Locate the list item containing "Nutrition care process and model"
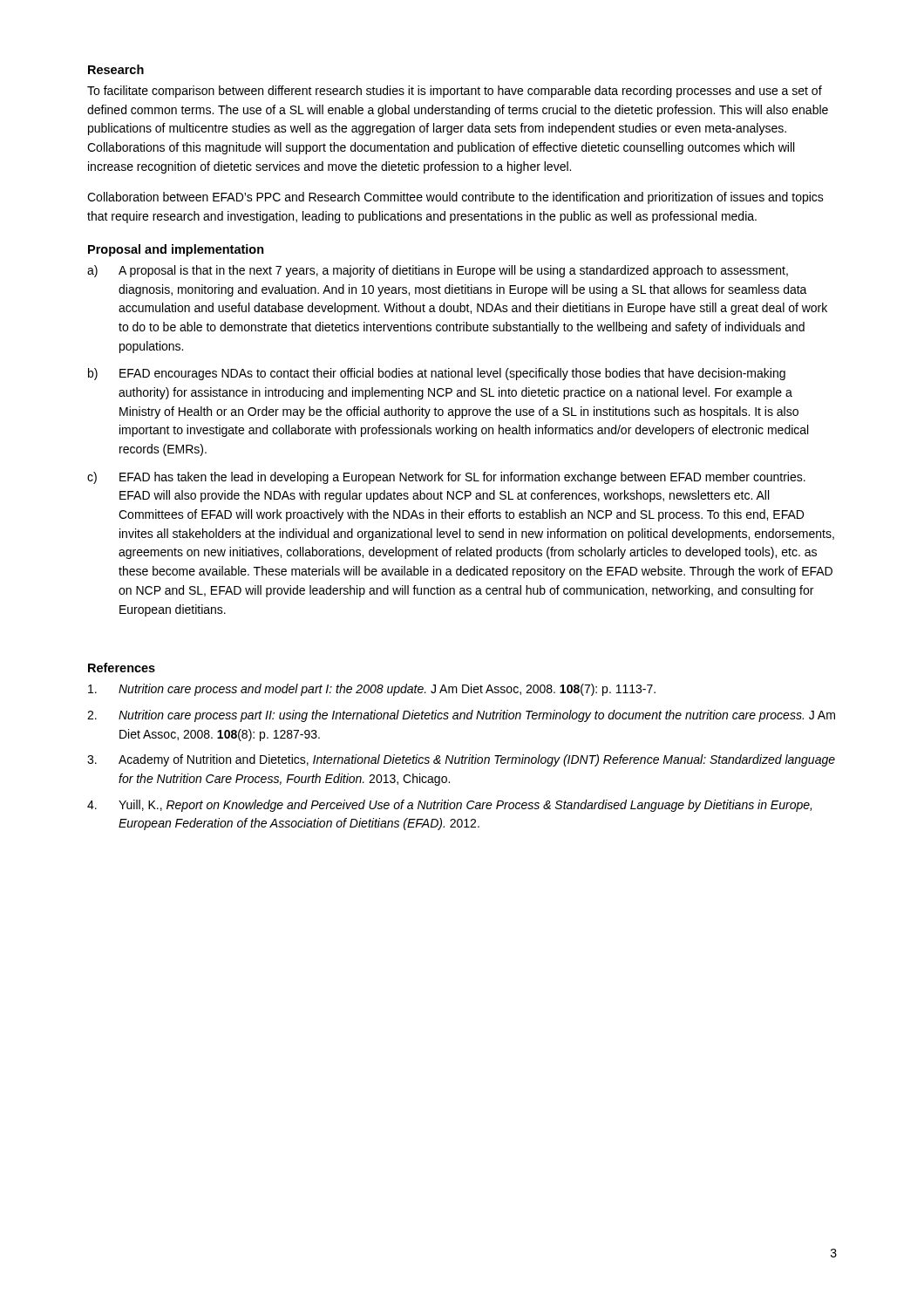Viewport: 924px width, 1308px height. [x=462, y=690]
